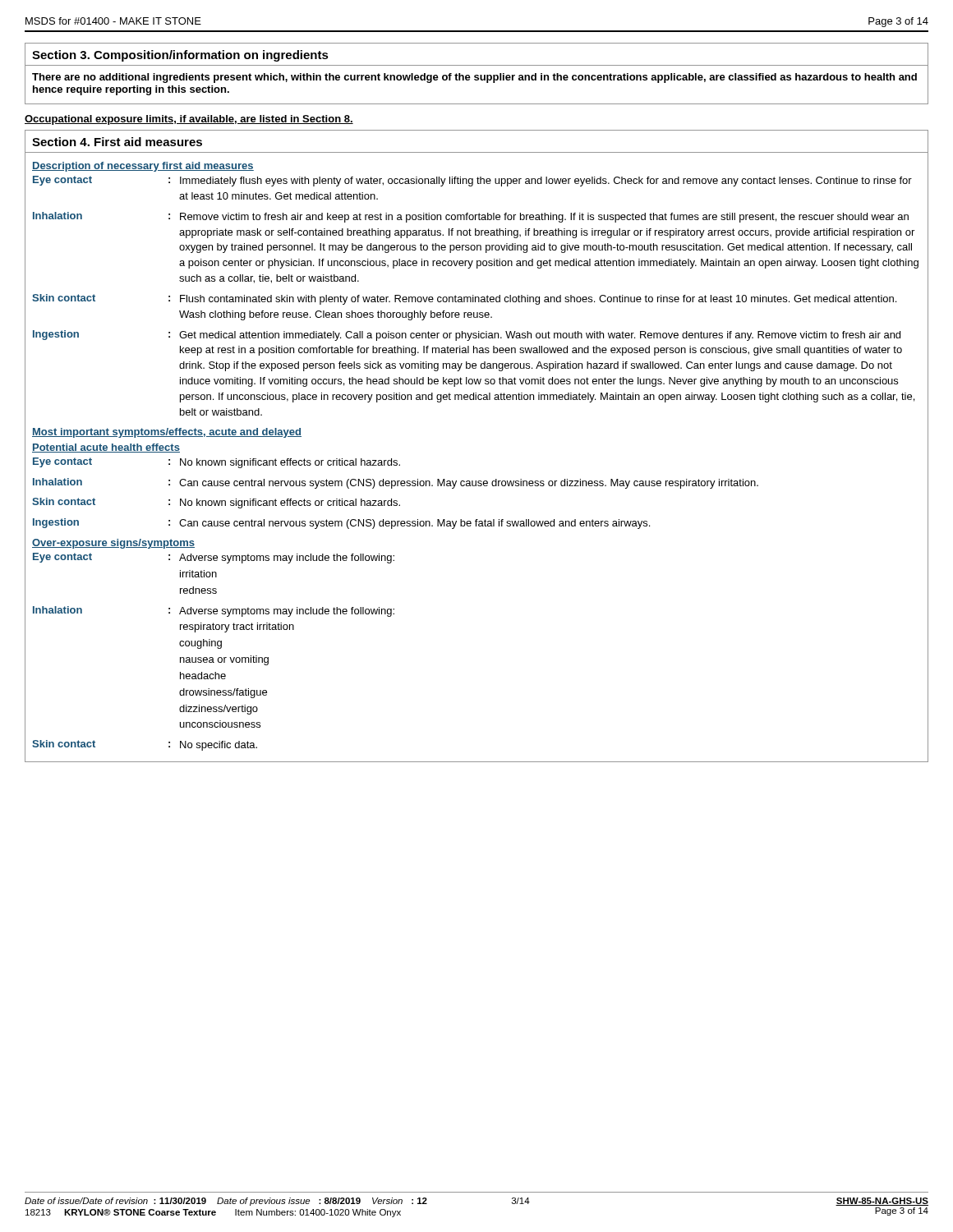Navigate to the text starting "Eye contact : Adverse symptoms"
This screenshot has height=1232, width=953.
coord(214,558)
